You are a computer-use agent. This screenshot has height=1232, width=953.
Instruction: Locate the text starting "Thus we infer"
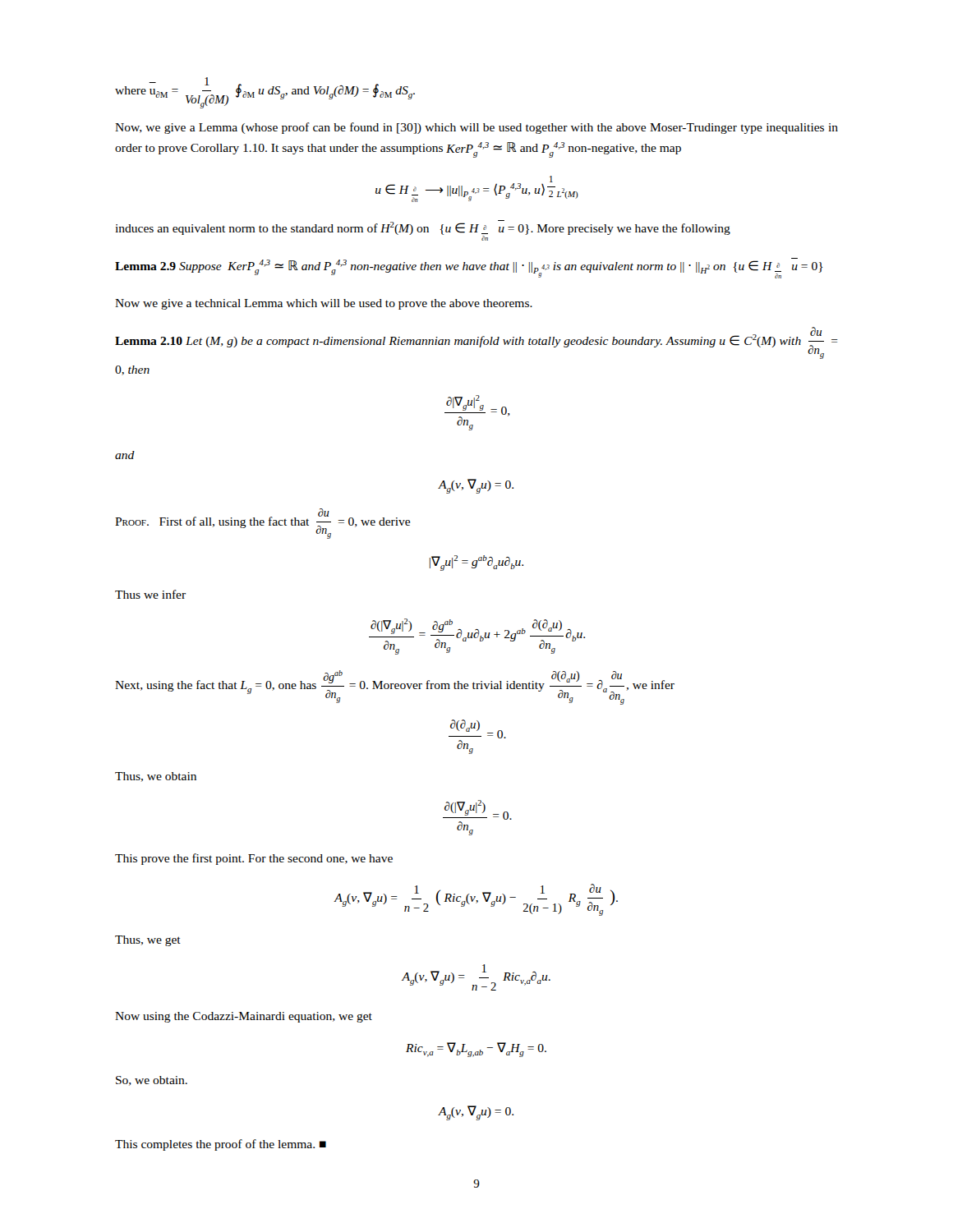(150, 594)
